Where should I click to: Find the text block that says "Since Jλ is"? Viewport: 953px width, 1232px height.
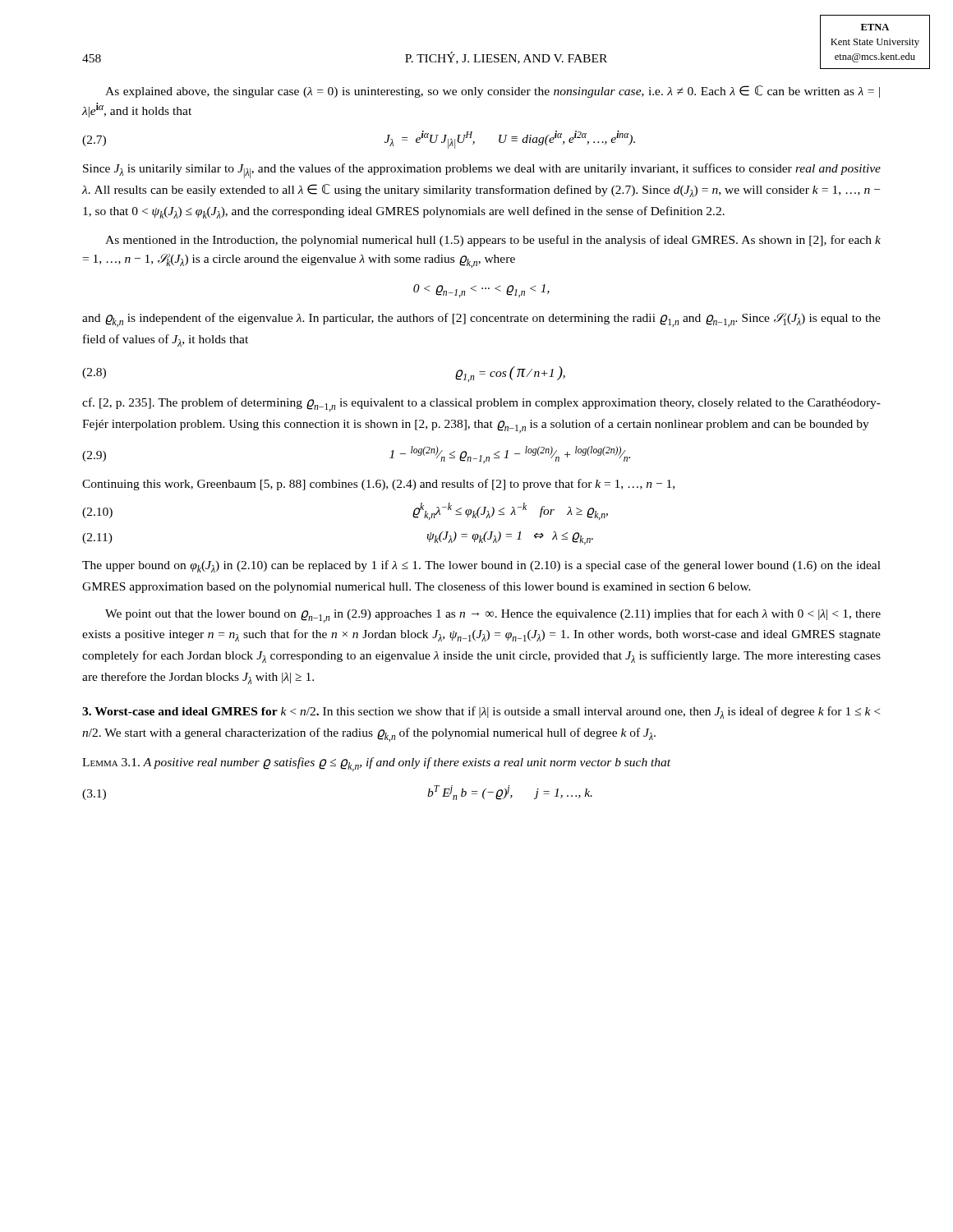click(481, 191)
